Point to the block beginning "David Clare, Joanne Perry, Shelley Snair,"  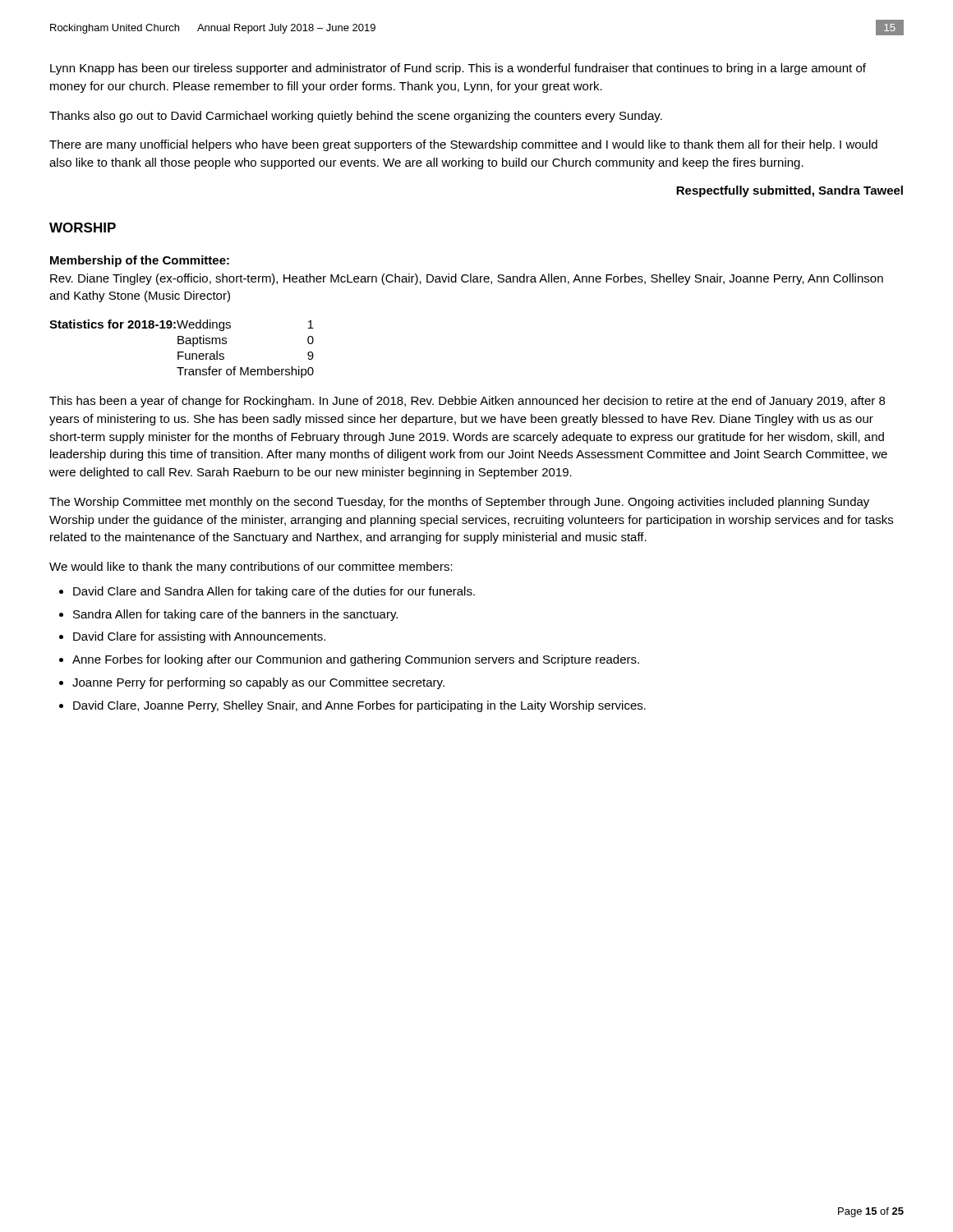click(359, 705)
